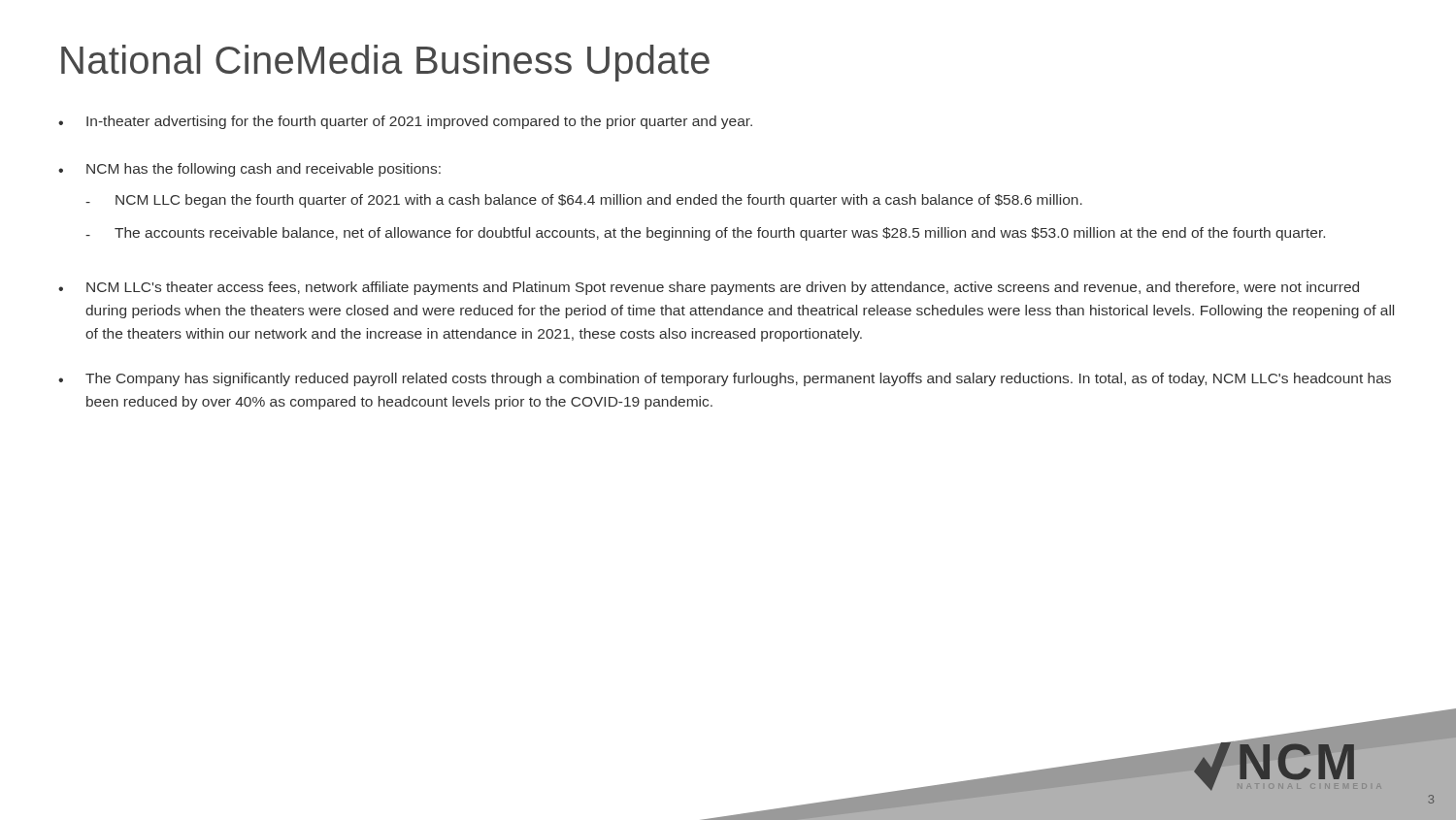
Task: Click on the list item with the text "• NCM has the following cash"
Action: (x=728, y=206)
